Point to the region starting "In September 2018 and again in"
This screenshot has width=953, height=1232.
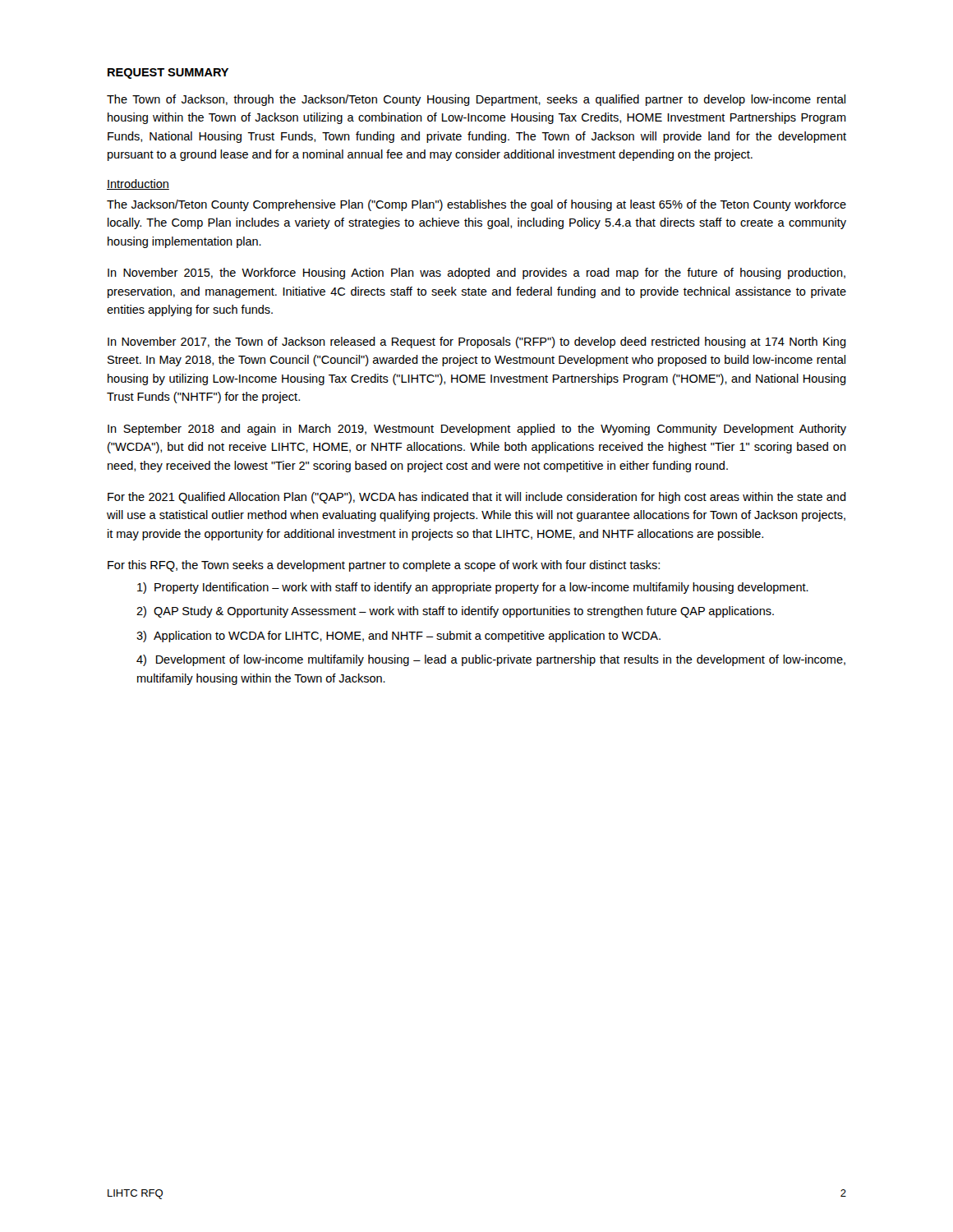[476, 447]
